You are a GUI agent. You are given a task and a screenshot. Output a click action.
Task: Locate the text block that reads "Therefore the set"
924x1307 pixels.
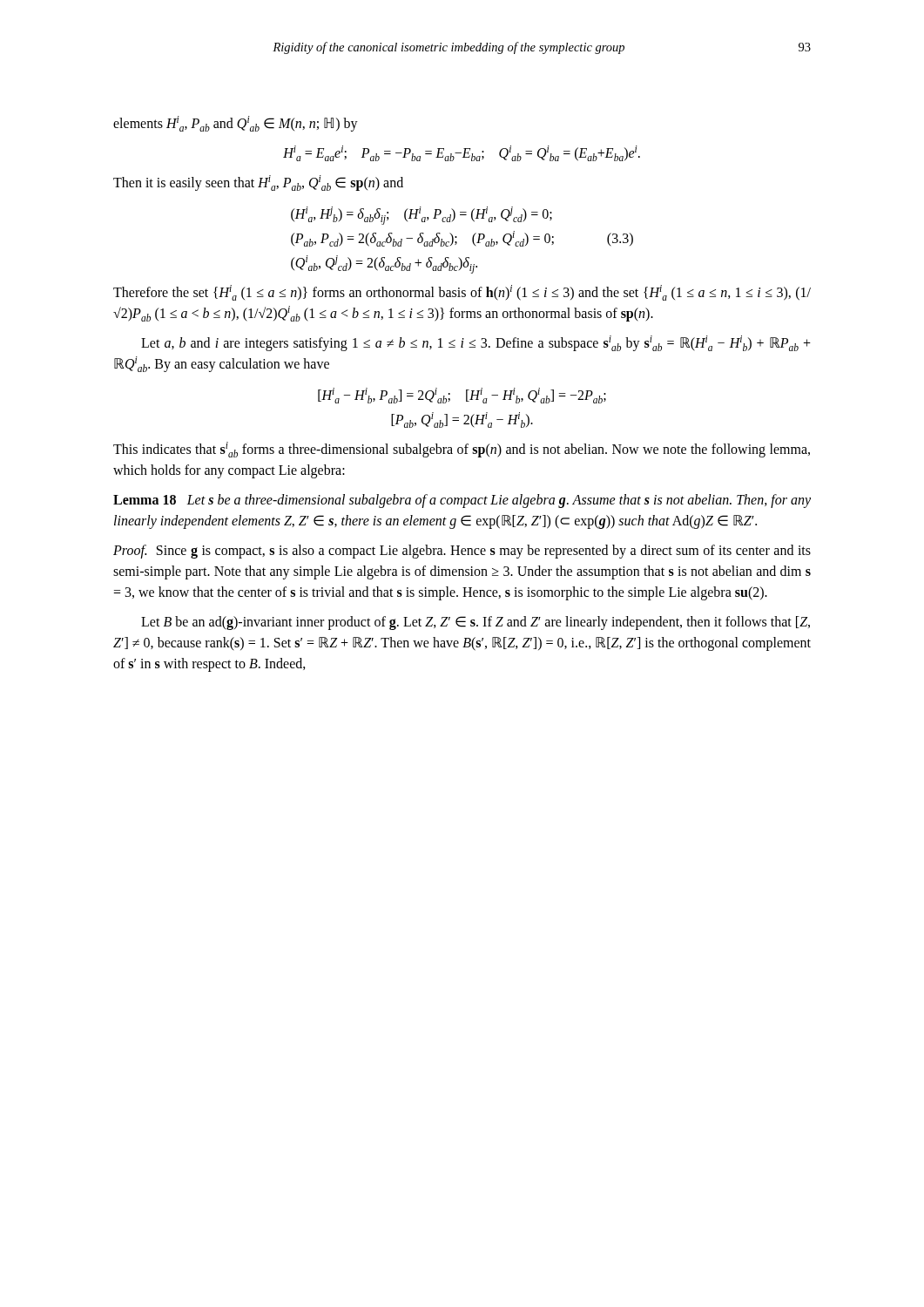pos(462,303)
